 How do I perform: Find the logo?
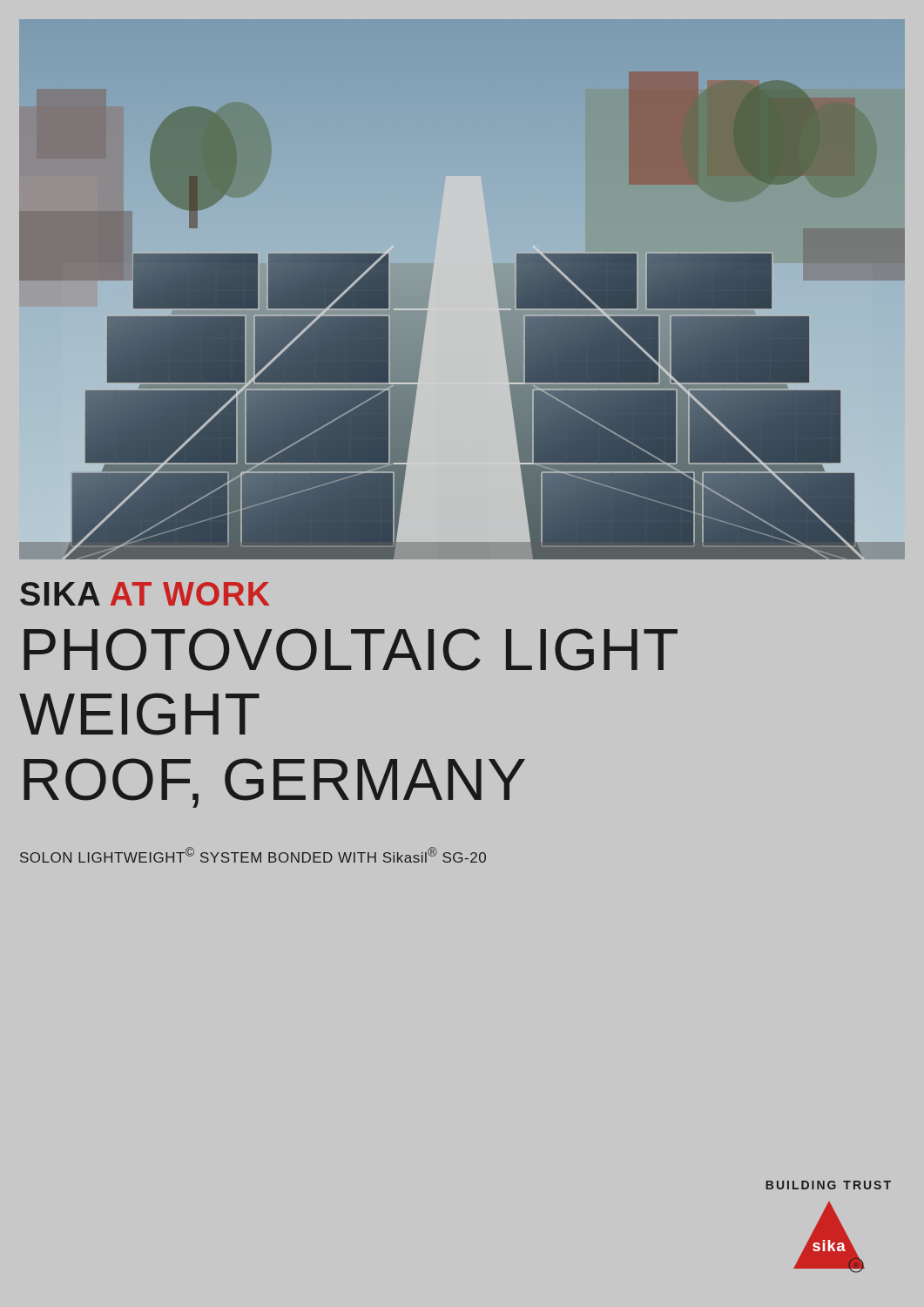point(829,1227)
